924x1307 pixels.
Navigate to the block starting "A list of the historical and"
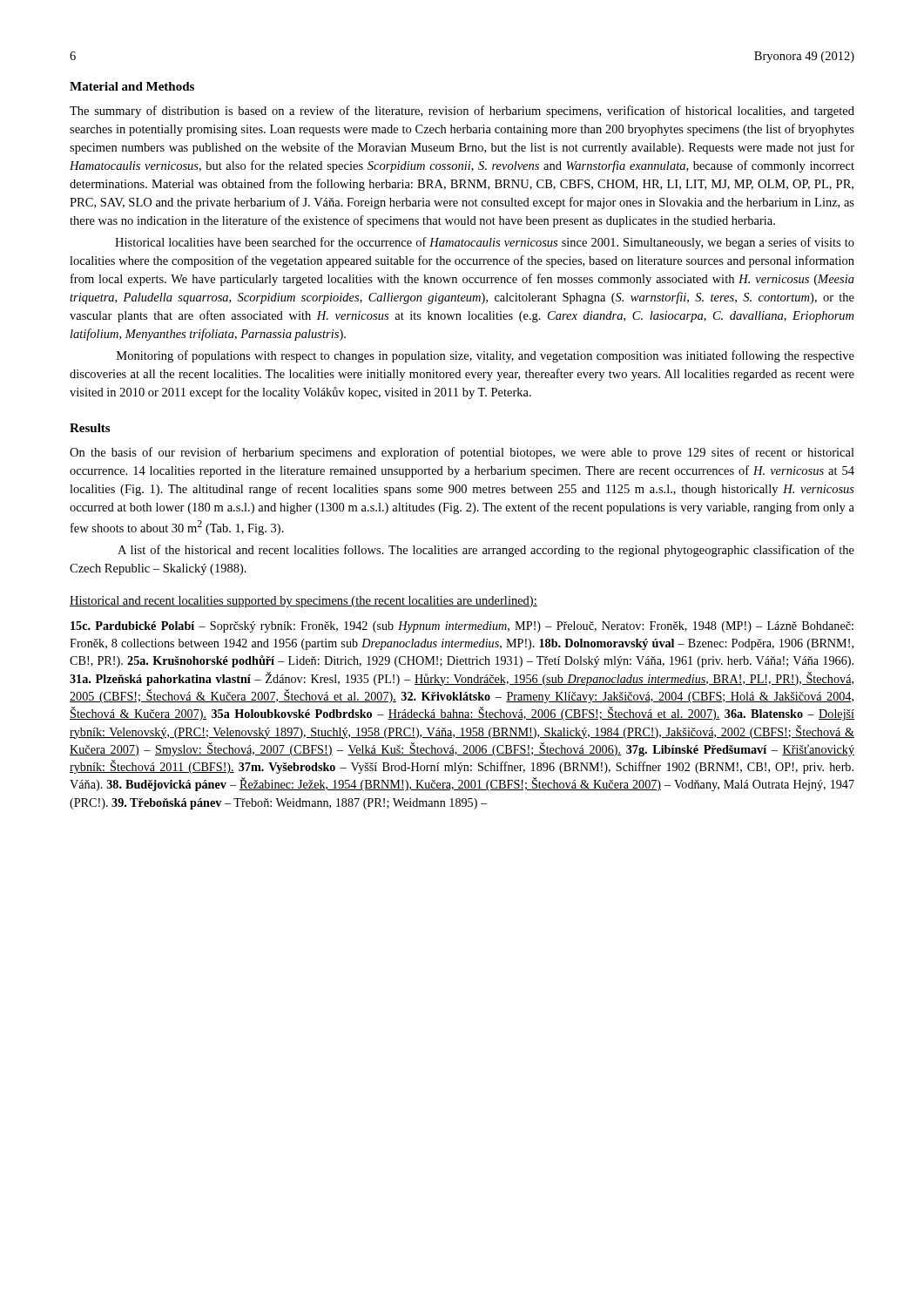point(462,559)
